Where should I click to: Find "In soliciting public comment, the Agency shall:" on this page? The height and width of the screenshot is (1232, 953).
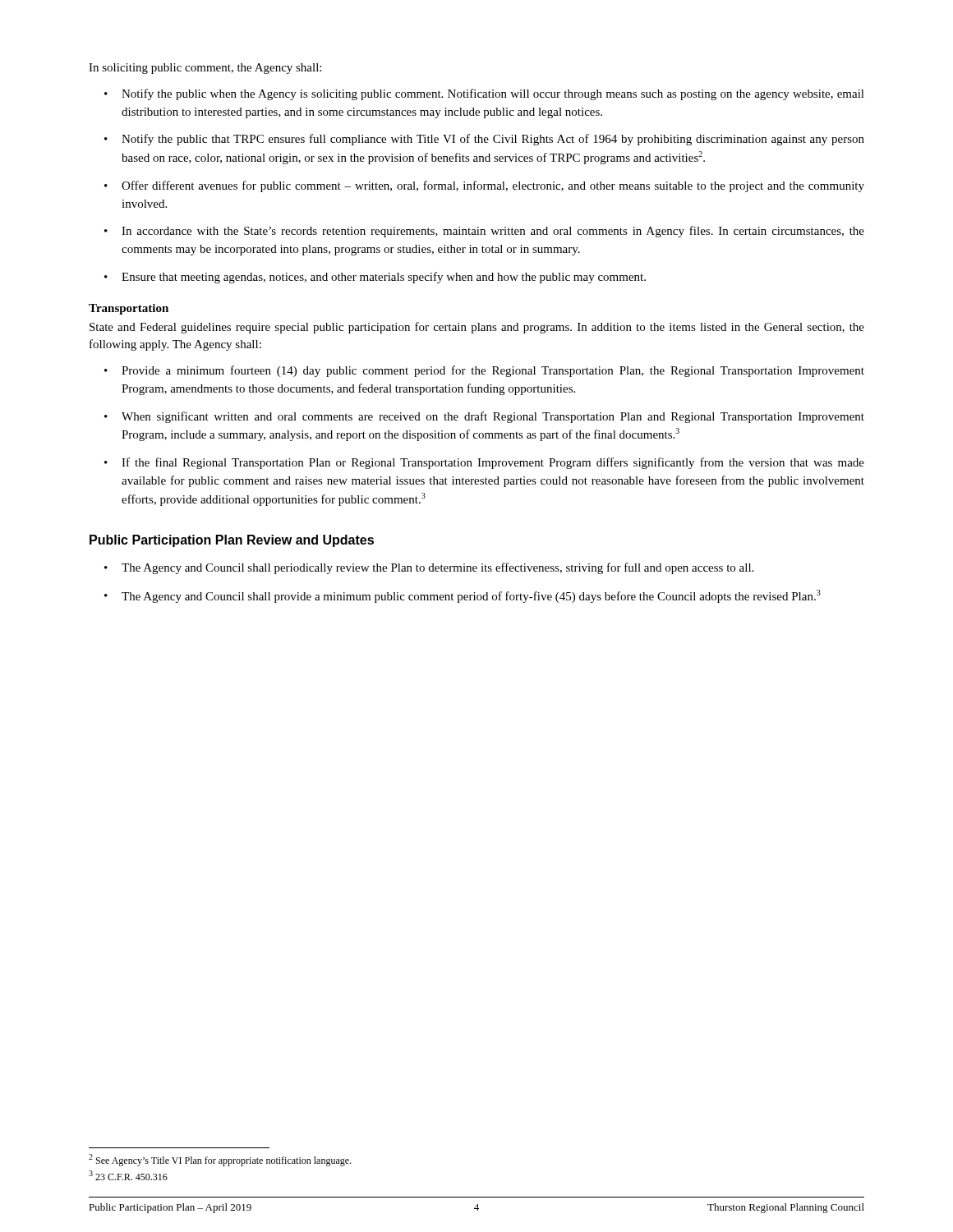(206, 67)
